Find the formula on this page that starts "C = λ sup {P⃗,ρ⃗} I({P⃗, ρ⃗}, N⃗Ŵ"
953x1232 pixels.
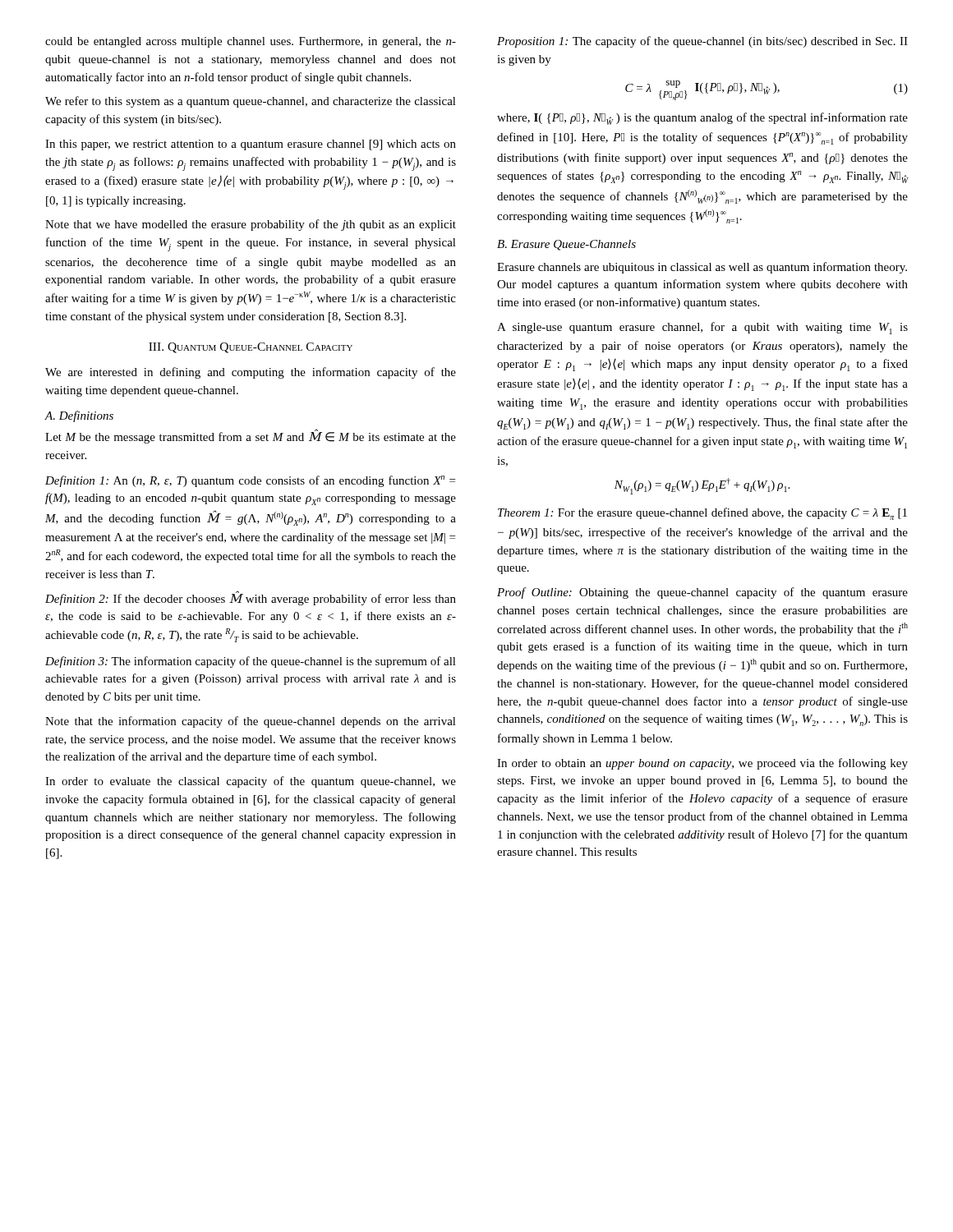click(x=702, y=88)
